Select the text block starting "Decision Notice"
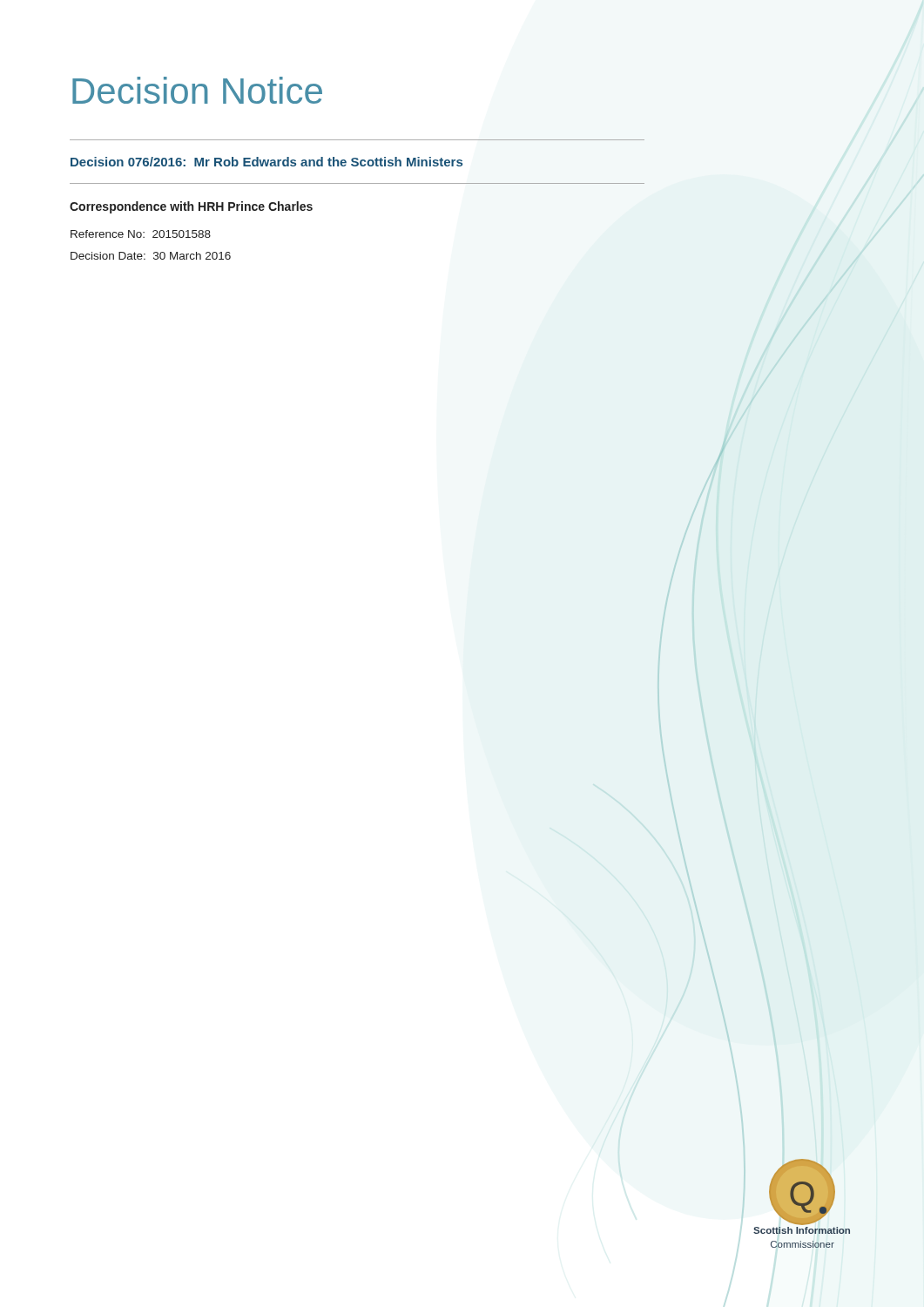Image resolution: width=924 pixels, height=1307 pixels. coord(331,92)
